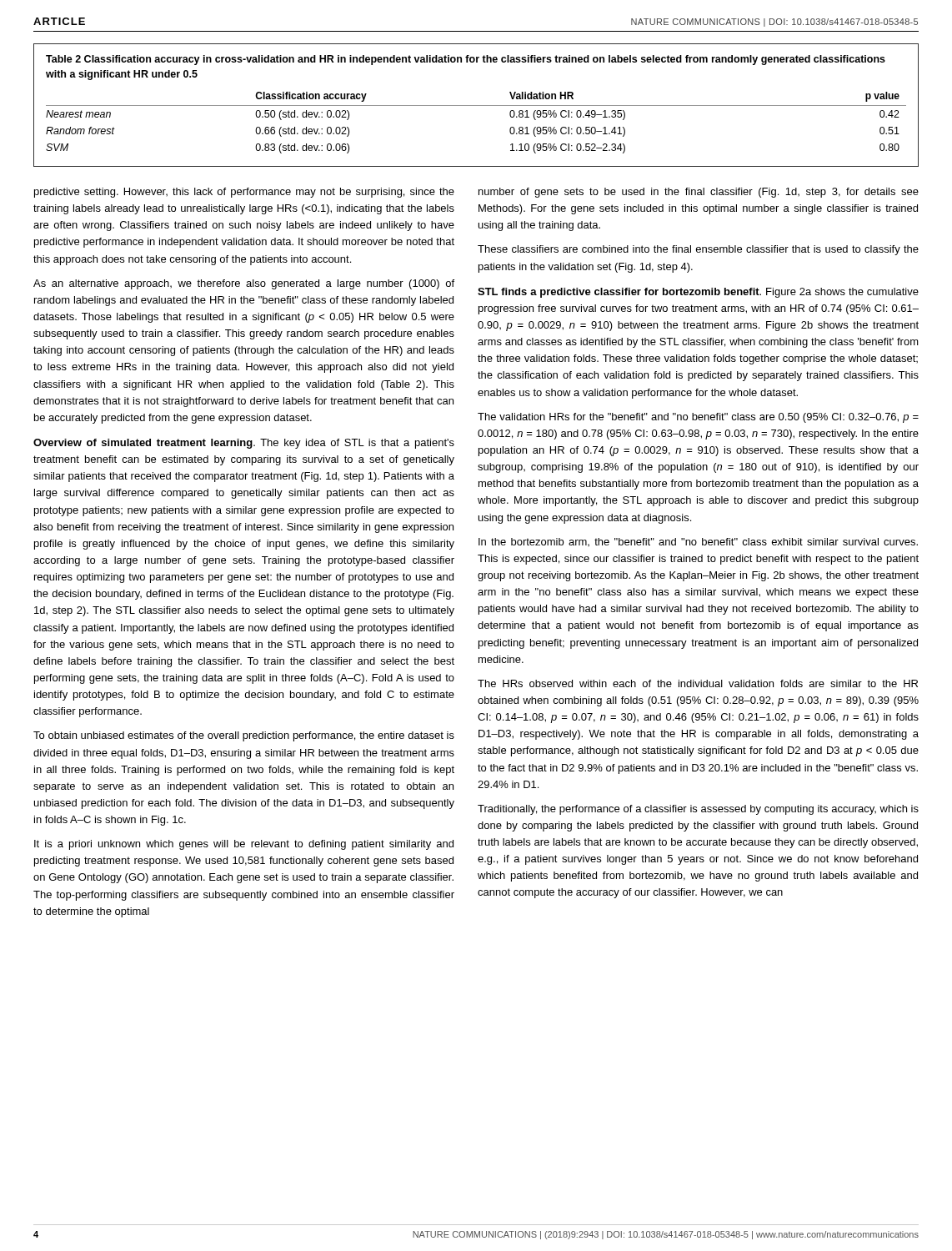Point to the element starting "Overview of simulated"

click(244, 677)
